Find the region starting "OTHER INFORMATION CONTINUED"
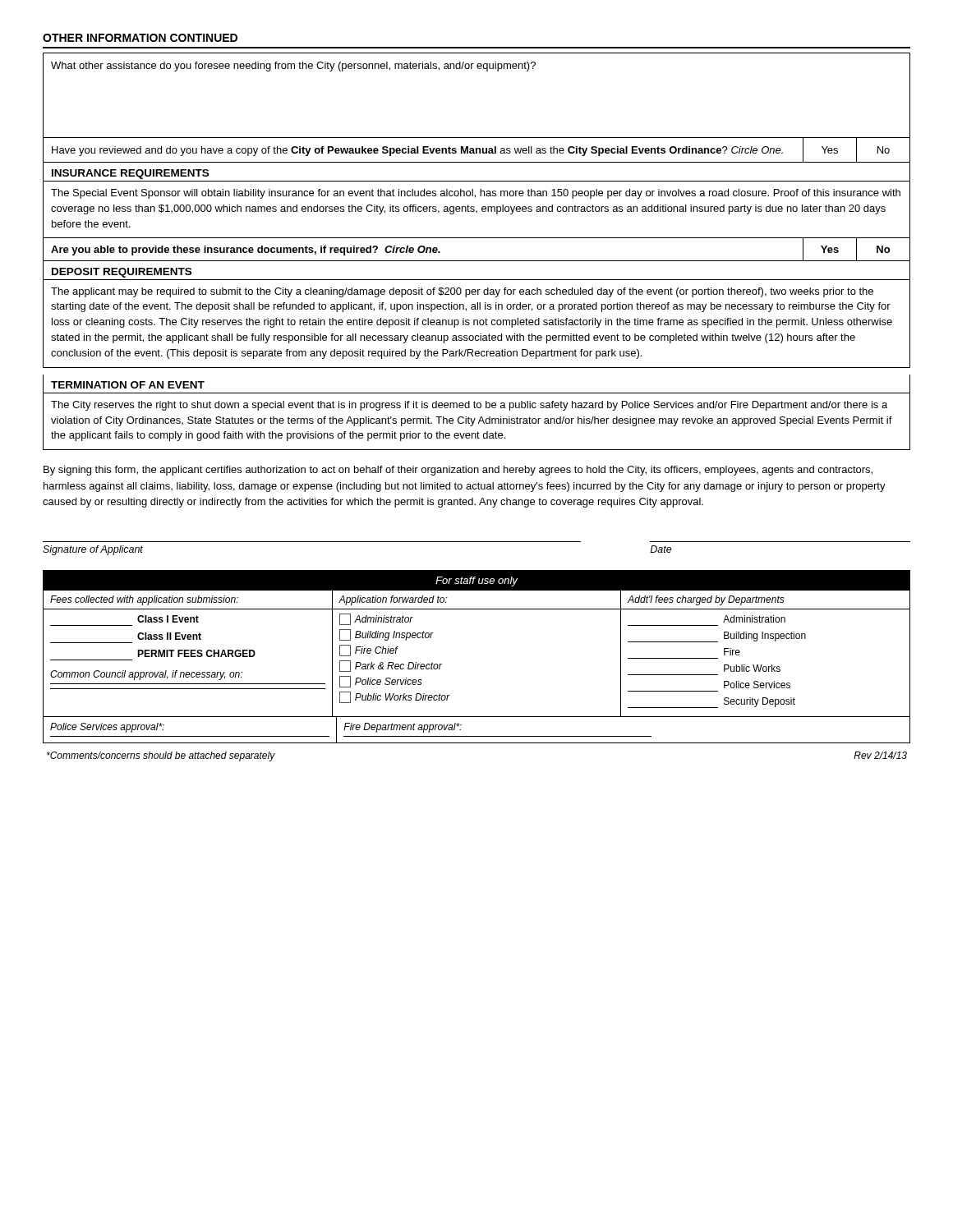This screenshot has height=1232, width=953. point(140,38)
